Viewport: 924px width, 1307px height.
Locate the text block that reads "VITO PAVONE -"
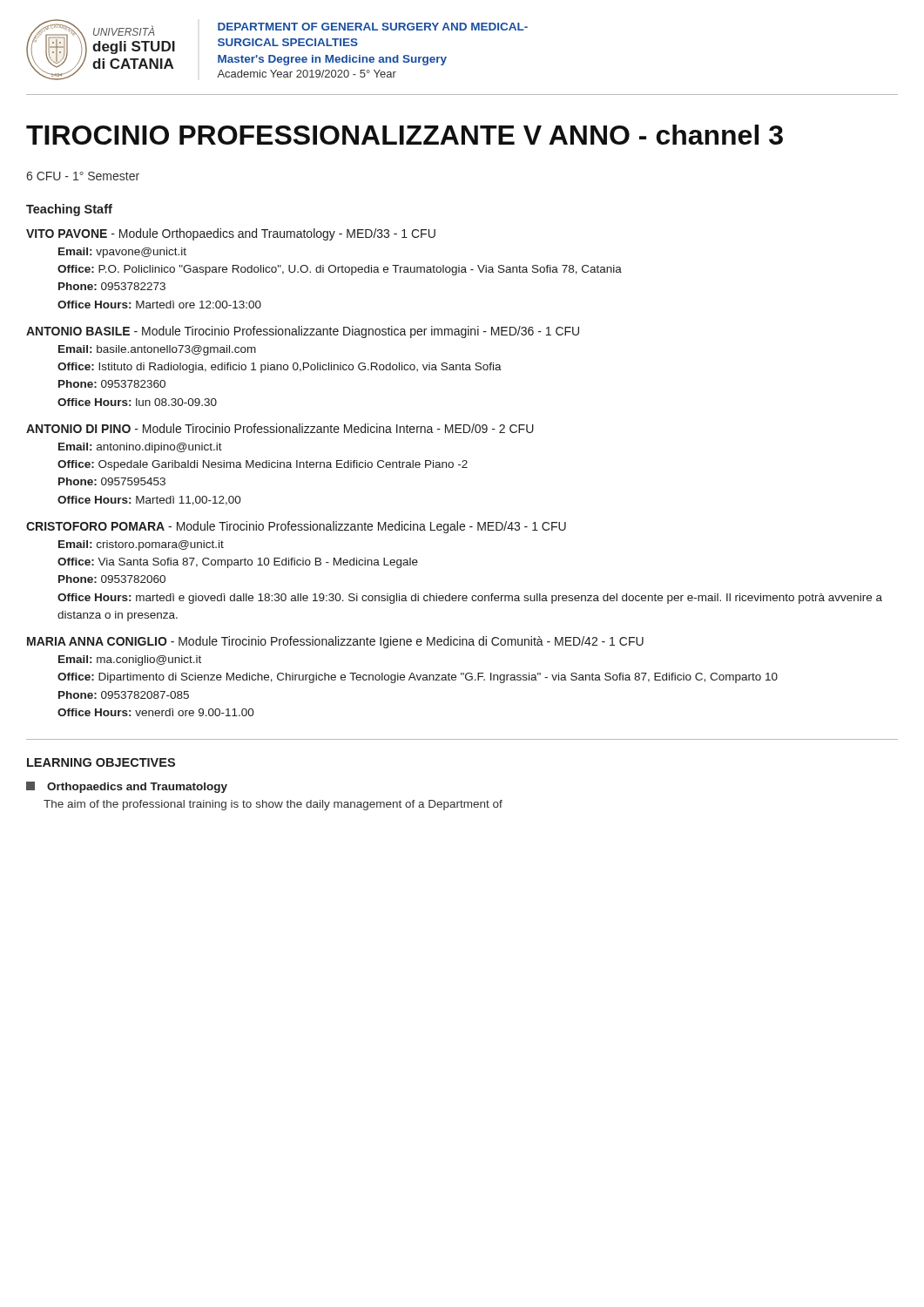tap(462, 270)
